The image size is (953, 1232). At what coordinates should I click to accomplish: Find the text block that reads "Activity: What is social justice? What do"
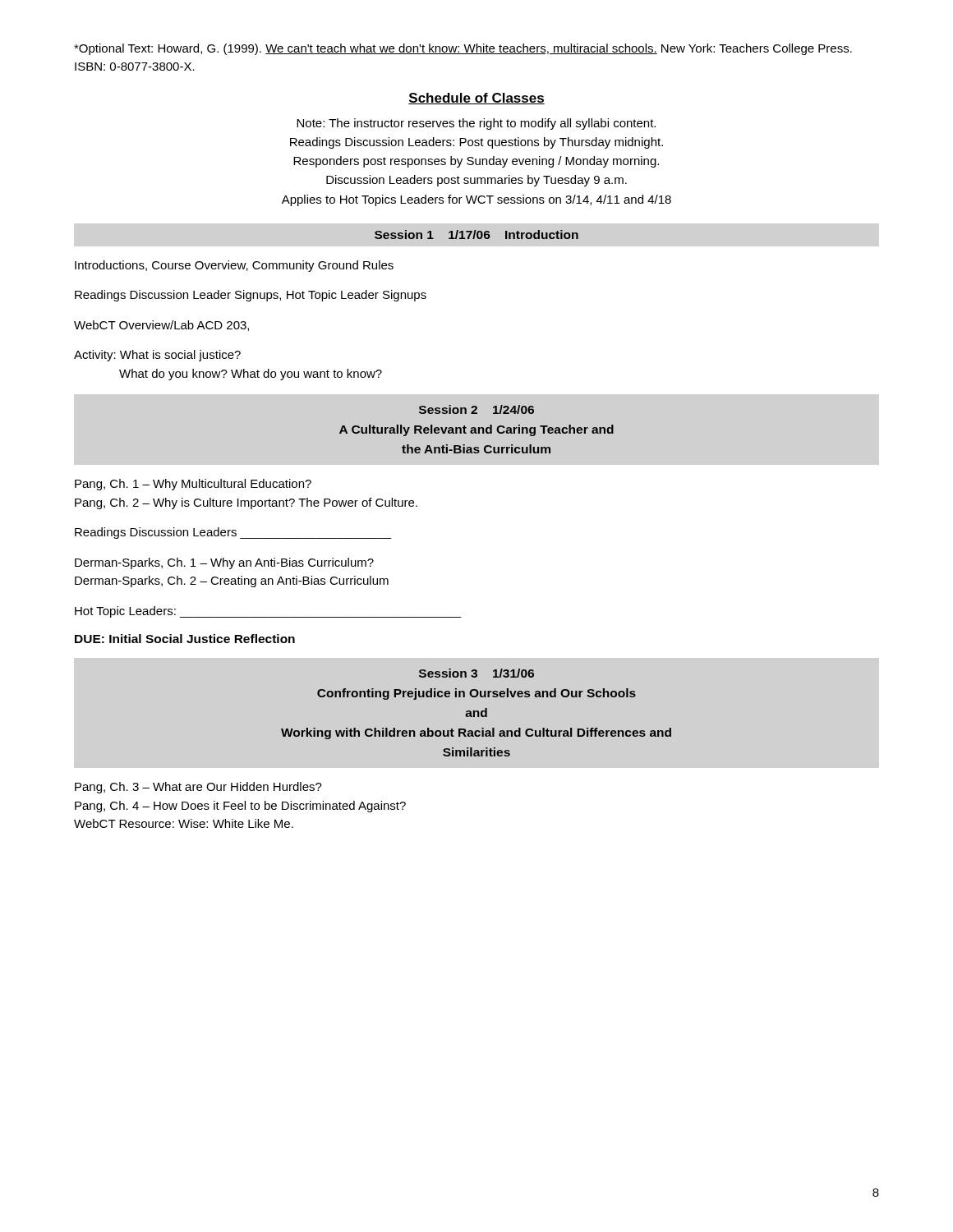click(x=228, y=364)
